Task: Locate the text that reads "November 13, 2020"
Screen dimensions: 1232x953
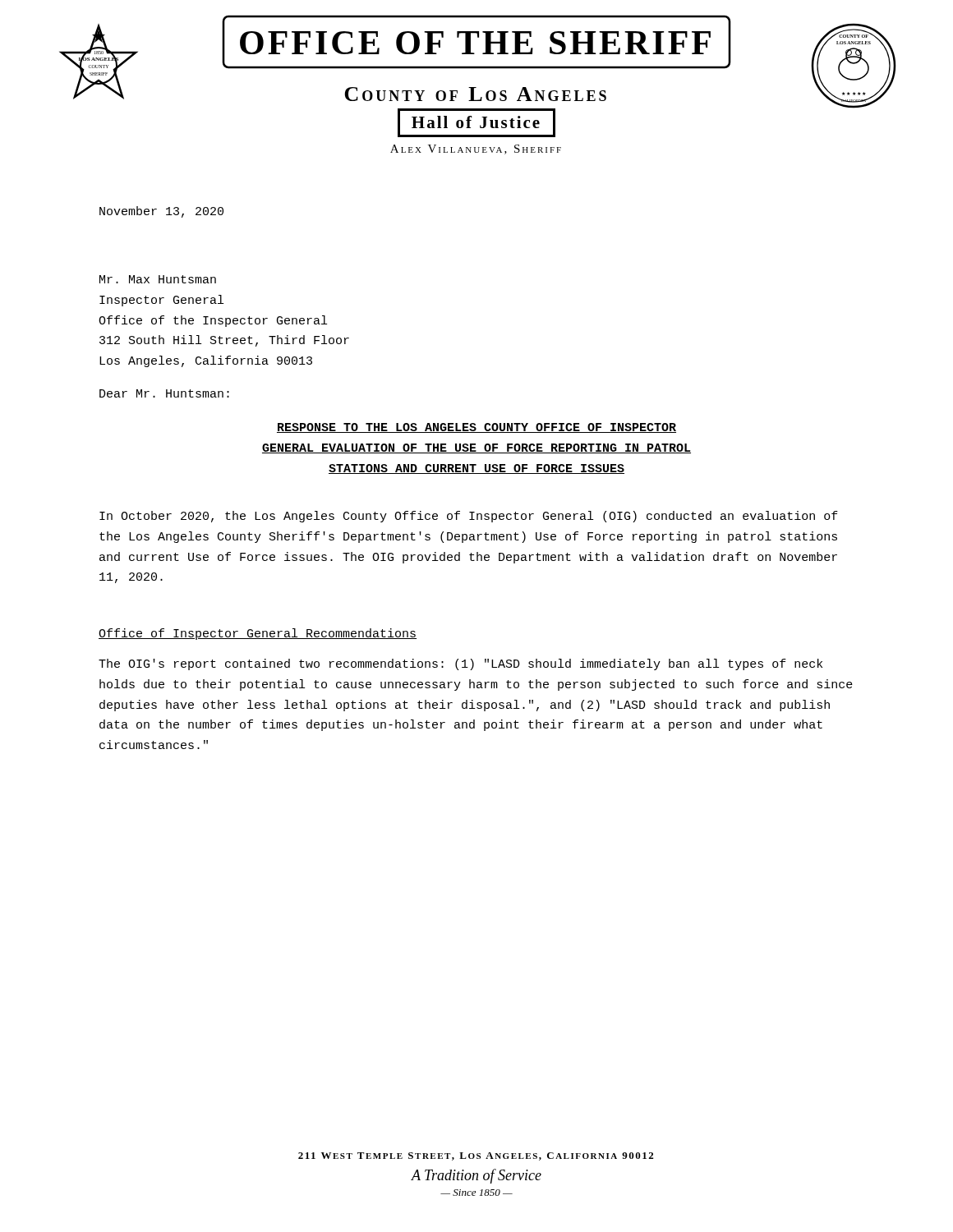Action: click(161, 212)
